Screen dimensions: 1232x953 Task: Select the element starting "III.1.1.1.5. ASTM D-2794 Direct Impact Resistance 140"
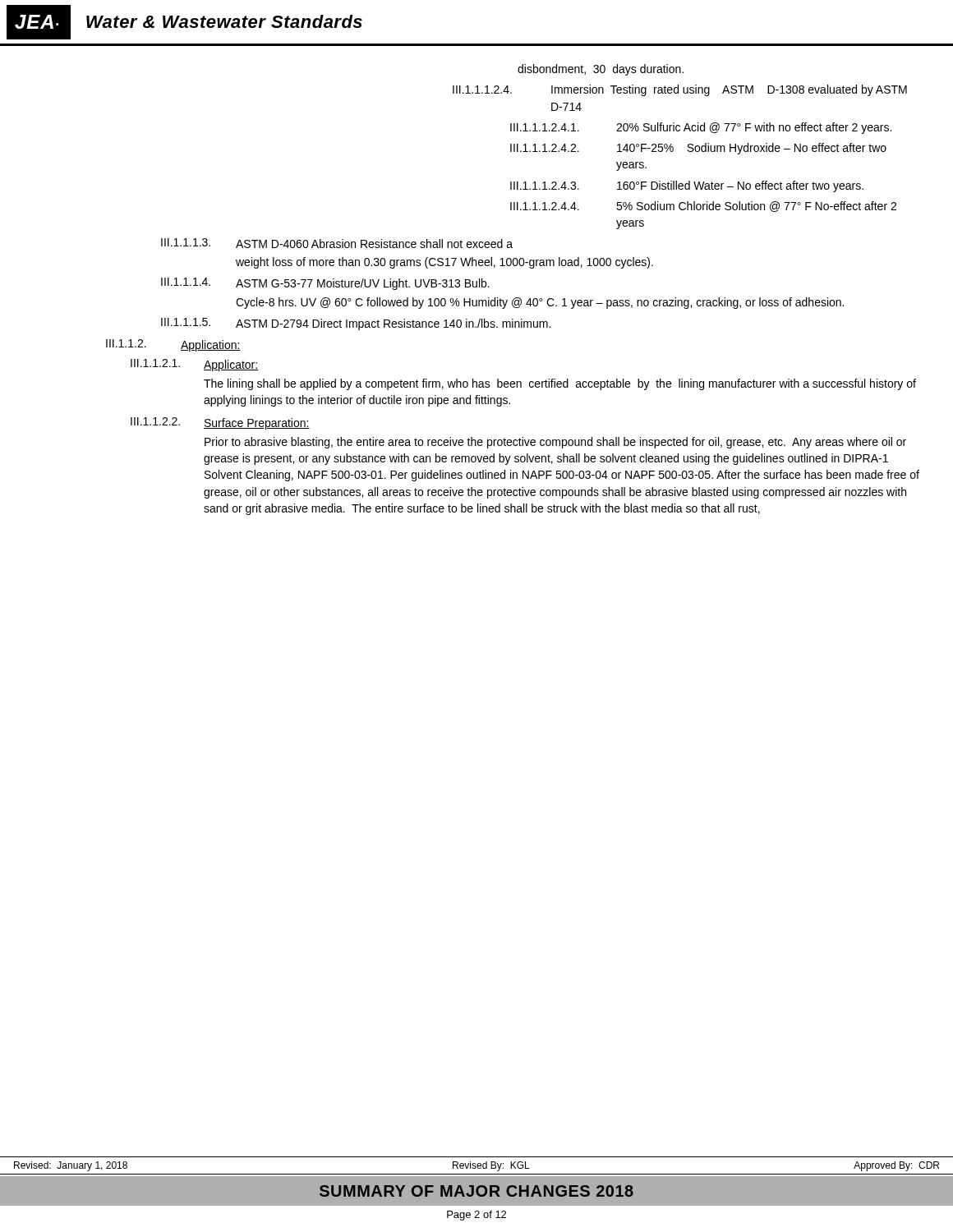(x=540, y=324)
